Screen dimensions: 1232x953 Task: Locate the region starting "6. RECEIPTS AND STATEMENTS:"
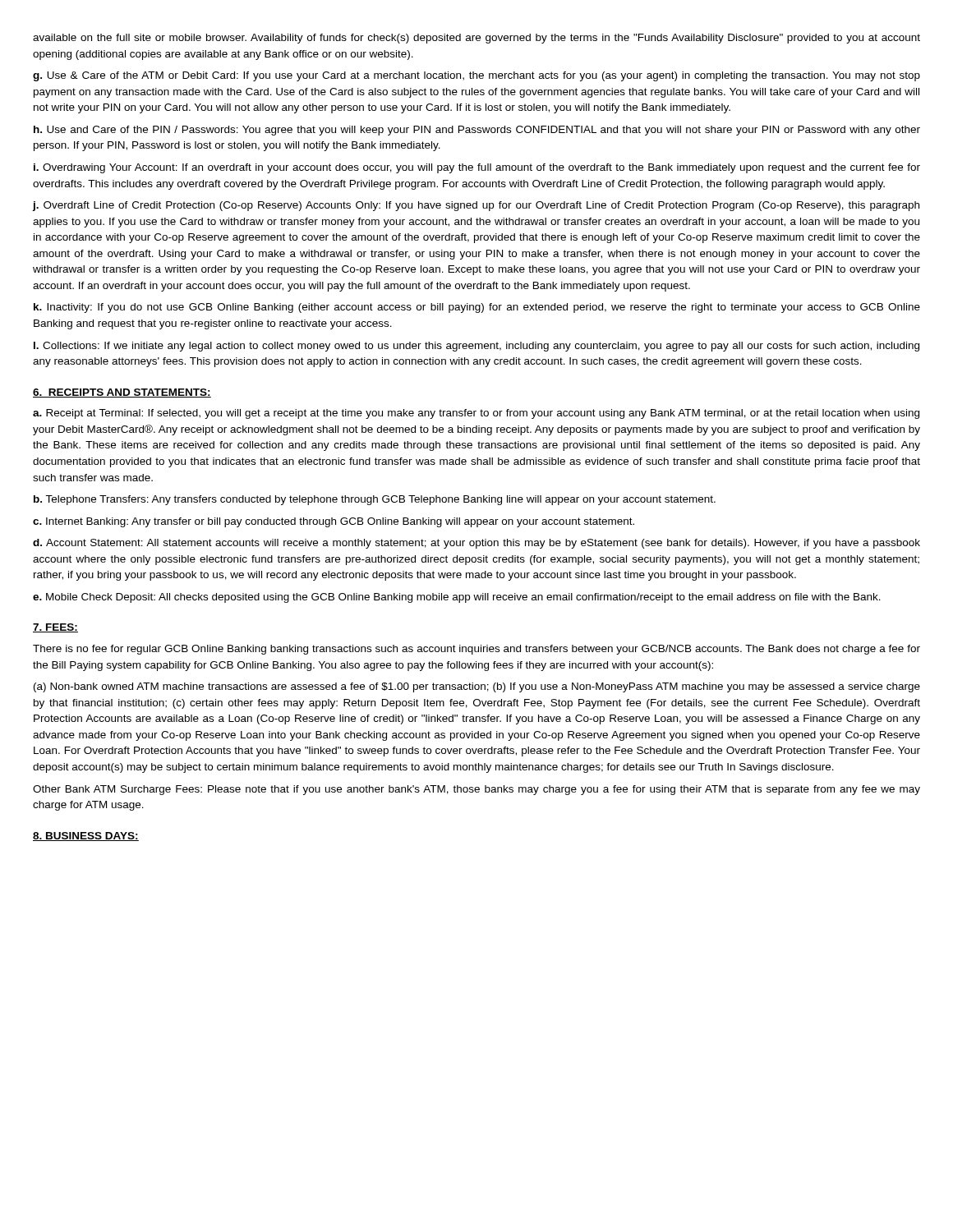pyautogui.click(x=122, y=393)
